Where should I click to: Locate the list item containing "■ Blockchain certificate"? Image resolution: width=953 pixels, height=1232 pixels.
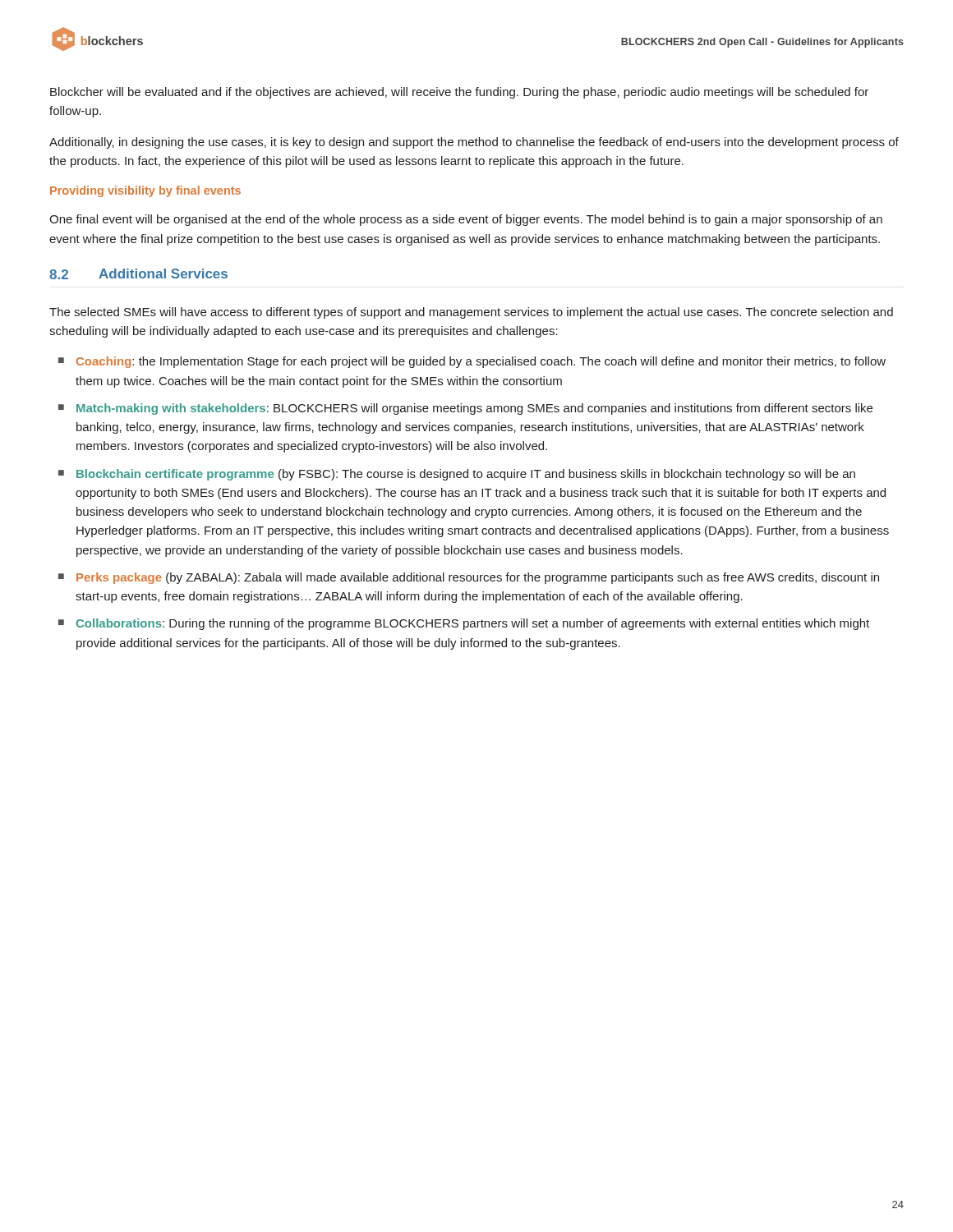[481, 512]
